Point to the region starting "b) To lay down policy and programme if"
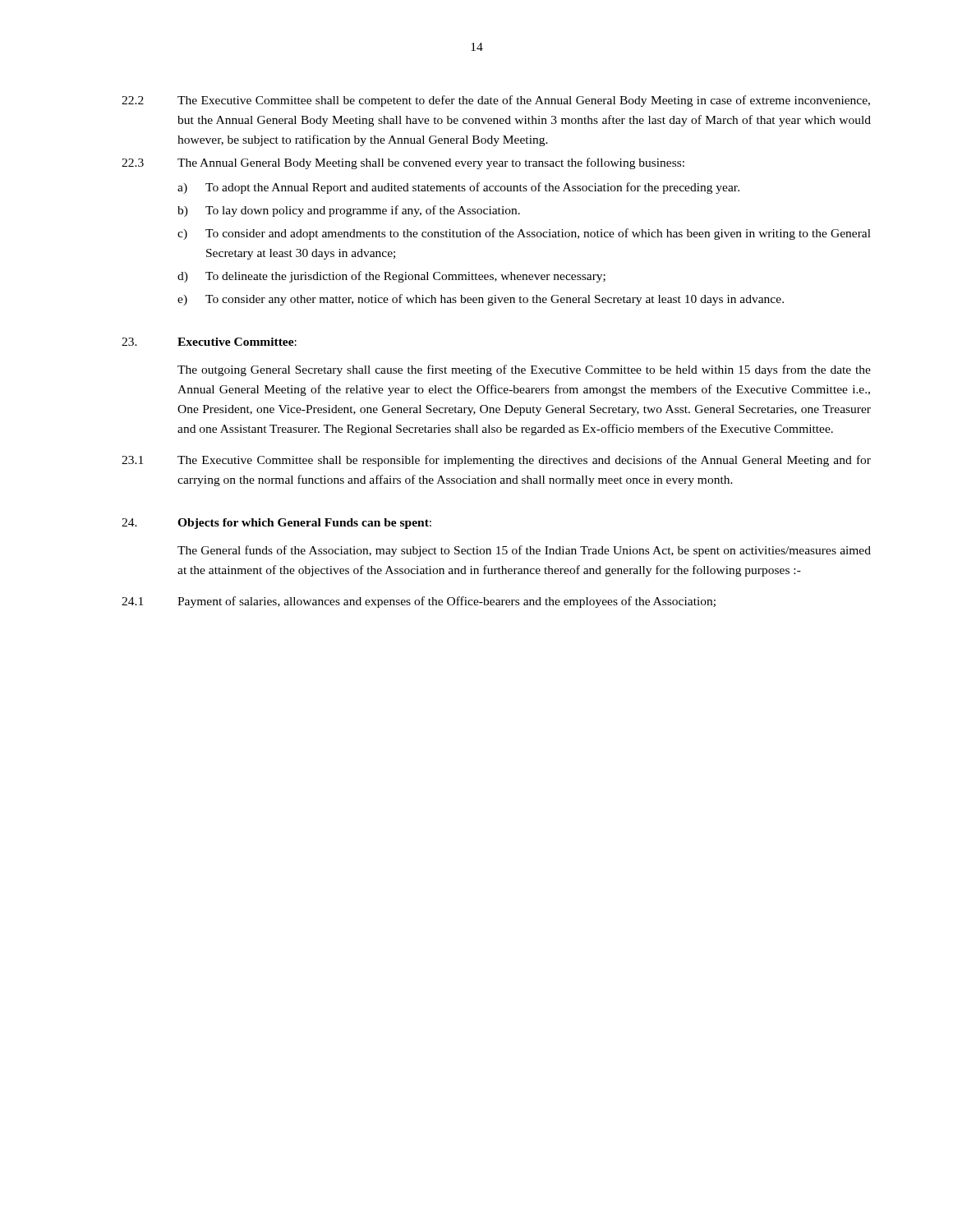The height and width of the screenshot is (1232, 953). pyautogui.click(x=349, y=210)
